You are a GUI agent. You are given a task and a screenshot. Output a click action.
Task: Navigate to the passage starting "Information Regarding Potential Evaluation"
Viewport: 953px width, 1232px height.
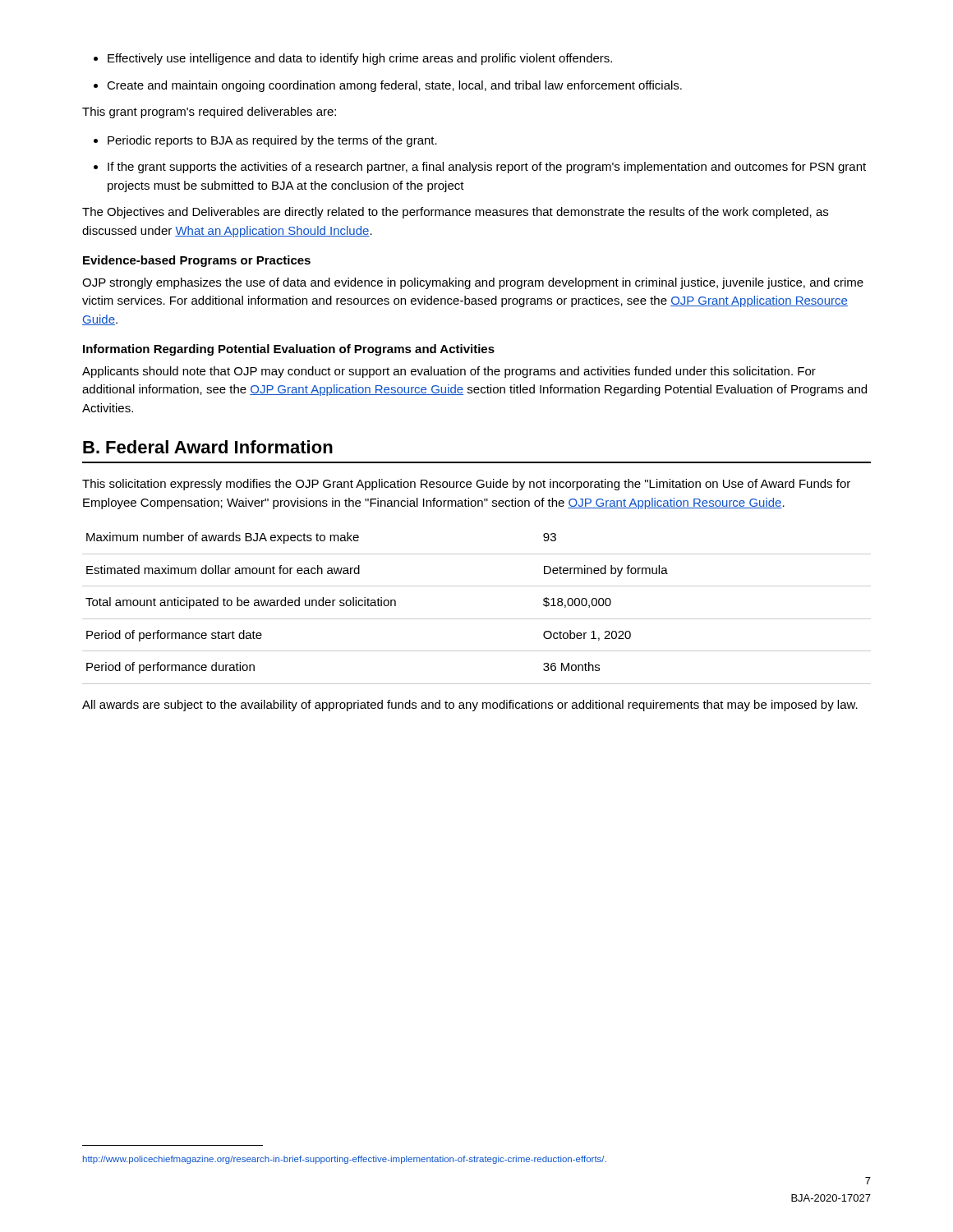pos(476,349)
